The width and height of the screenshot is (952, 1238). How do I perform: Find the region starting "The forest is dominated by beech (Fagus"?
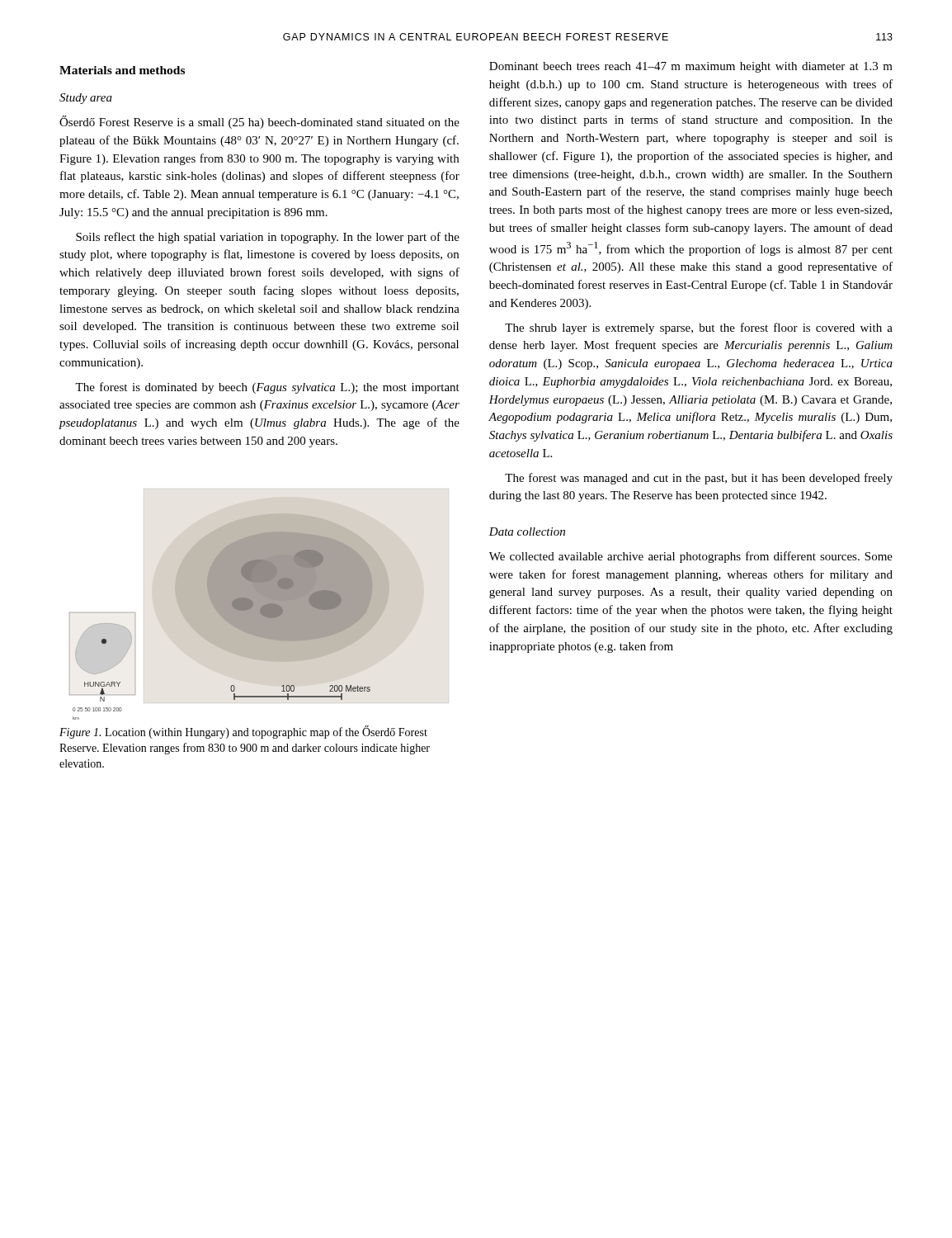[259, 414]
